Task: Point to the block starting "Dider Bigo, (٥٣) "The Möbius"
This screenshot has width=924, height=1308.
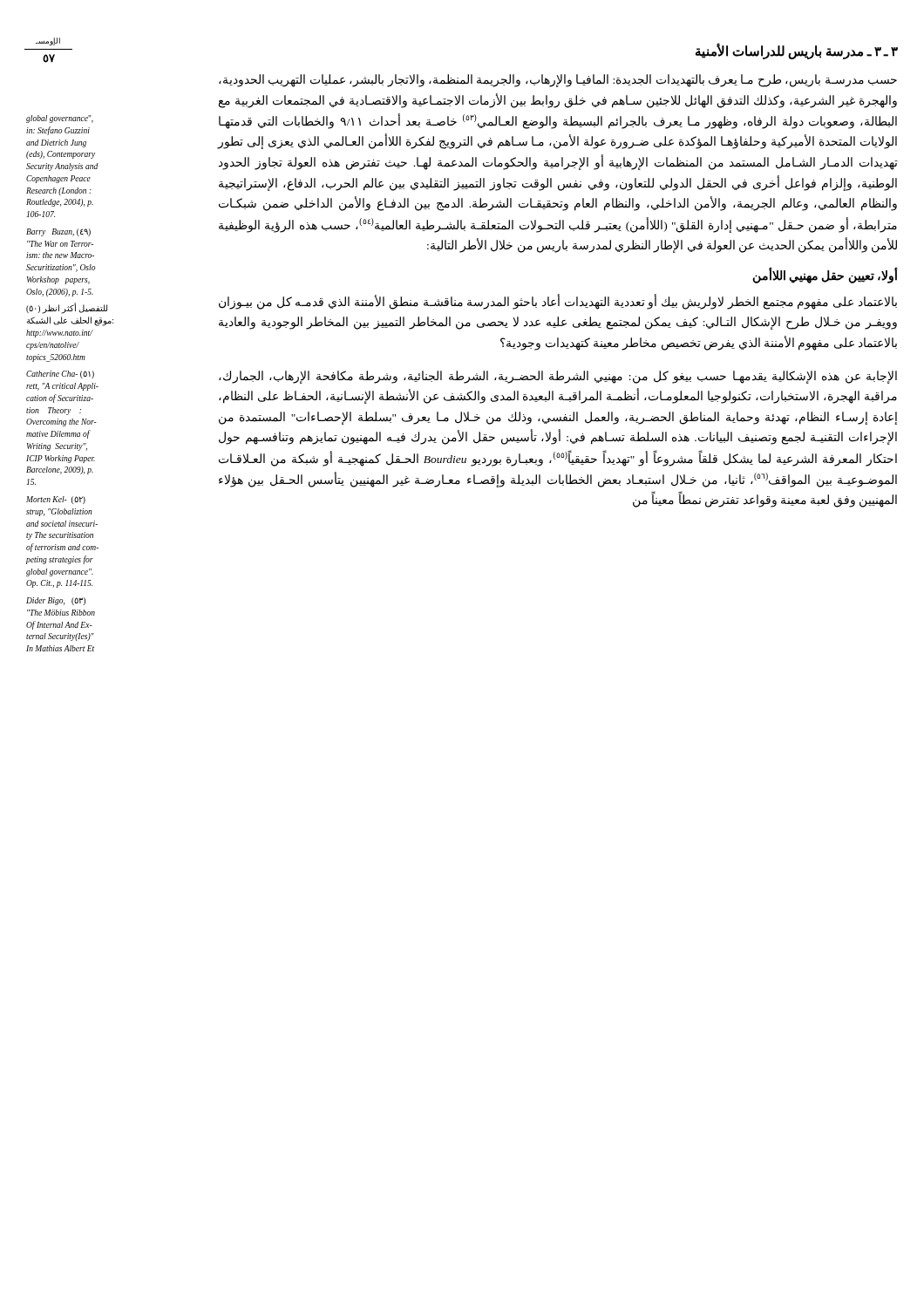Action: pyautogui.click(x=61, y=625)
